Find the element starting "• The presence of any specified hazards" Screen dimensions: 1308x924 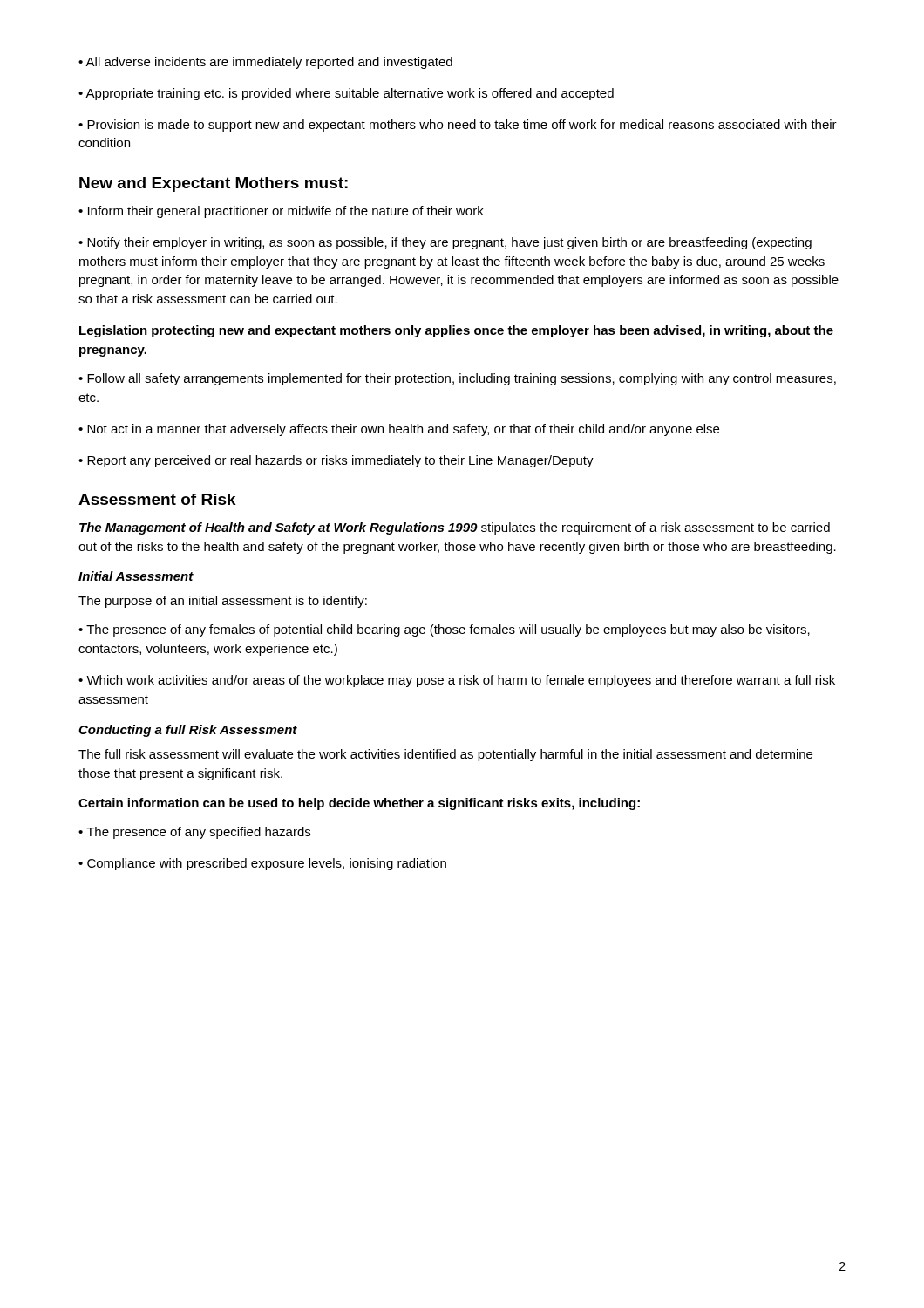pyautogui.click(x=195, y=832)
